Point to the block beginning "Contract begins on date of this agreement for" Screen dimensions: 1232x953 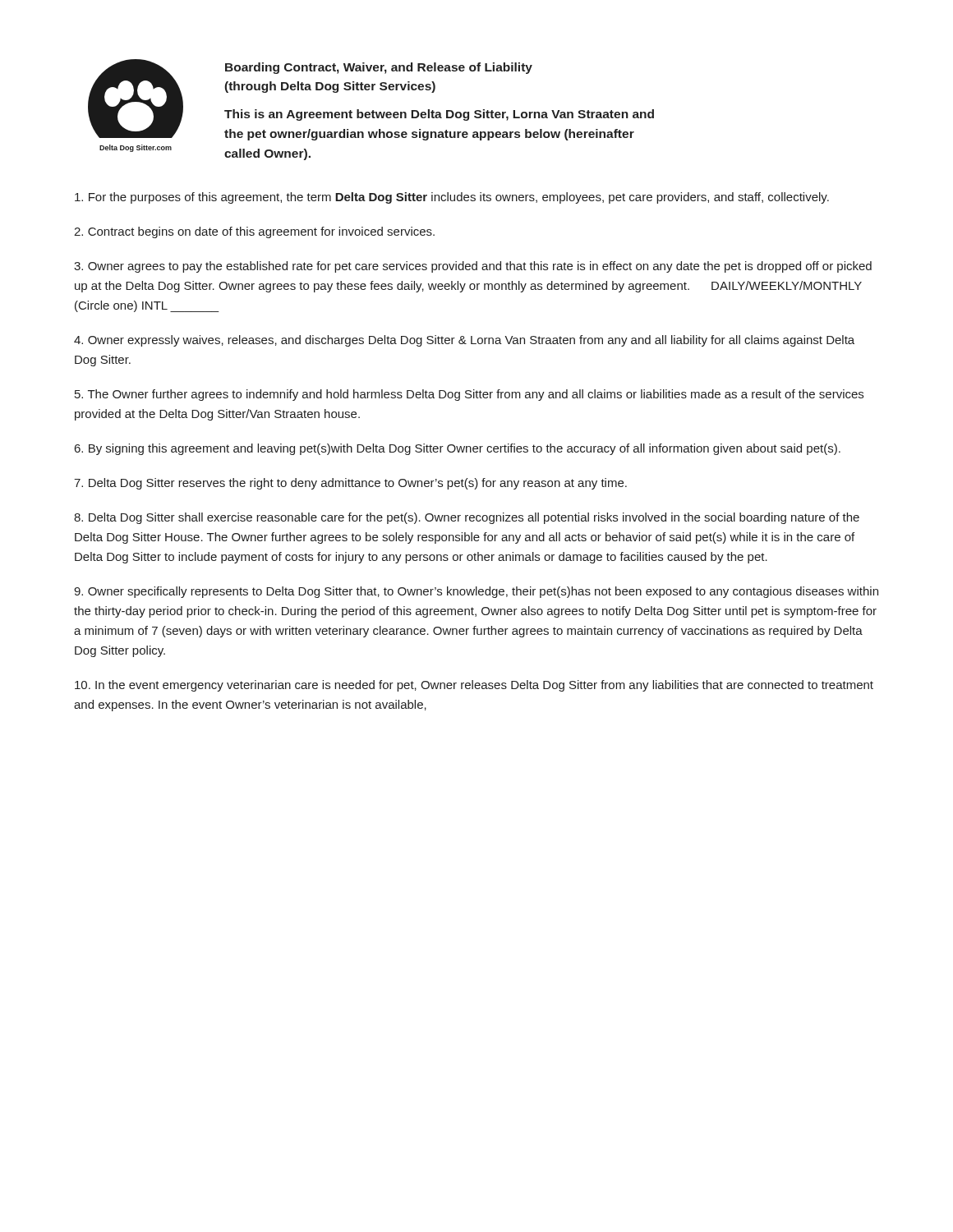[x=255, y=231]
